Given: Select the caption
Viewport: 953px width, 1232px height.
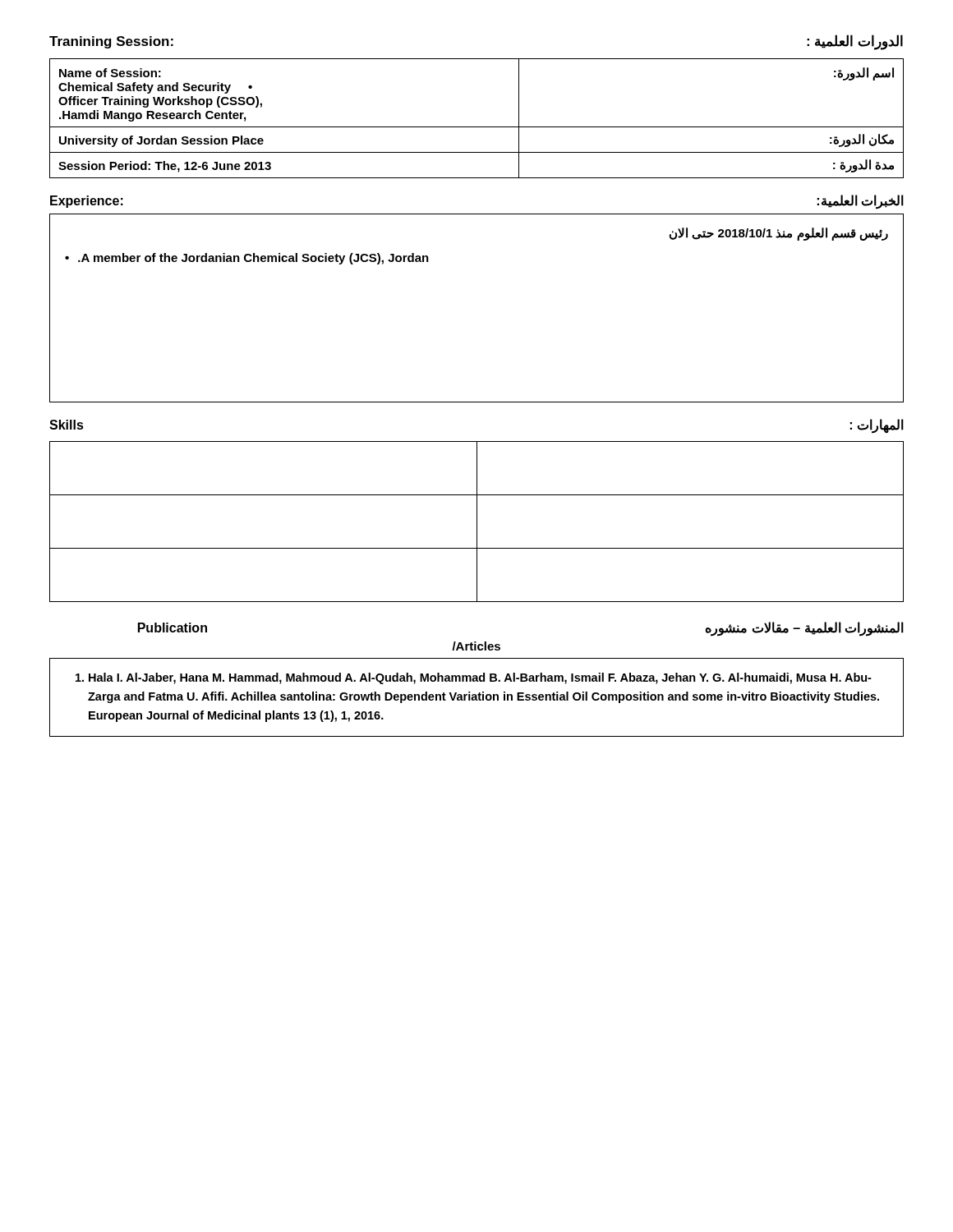Looking at the screenshot, I should point(476,646).
